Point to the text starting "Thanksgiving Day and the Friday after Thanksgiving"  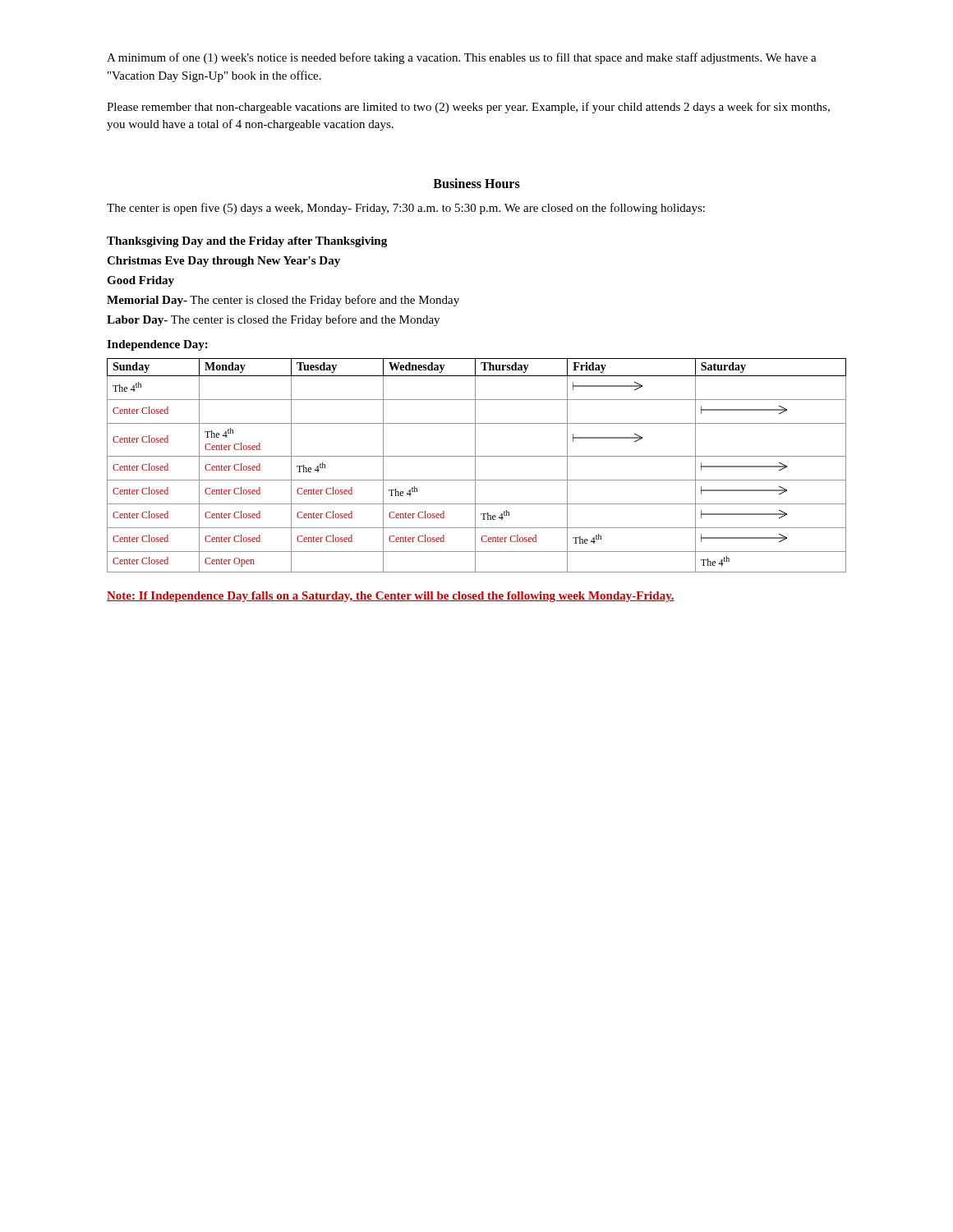(x=247, y=242)
